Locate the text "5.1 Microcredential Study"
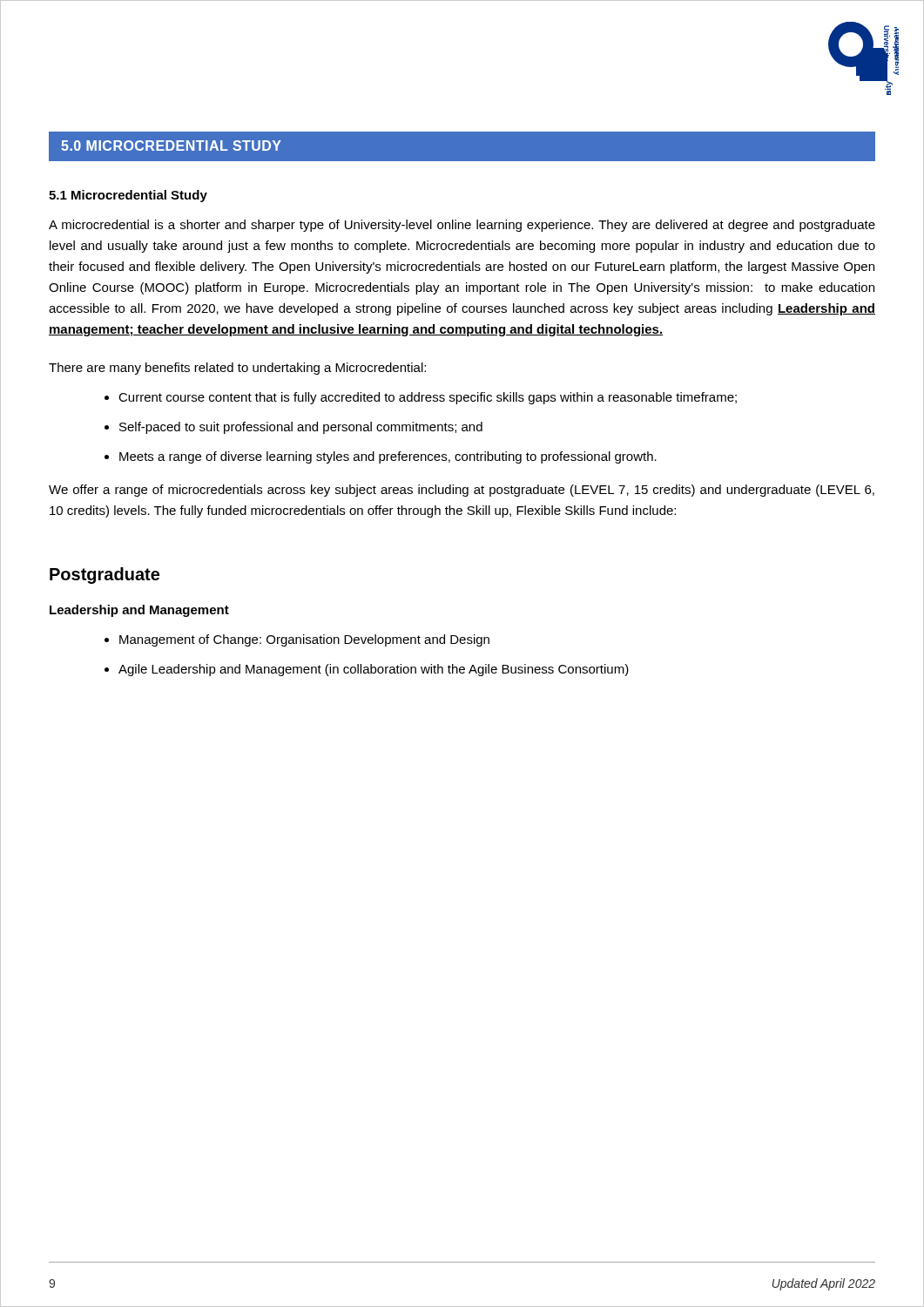The height and width of the screenshot is (1307, 924). 128,195
